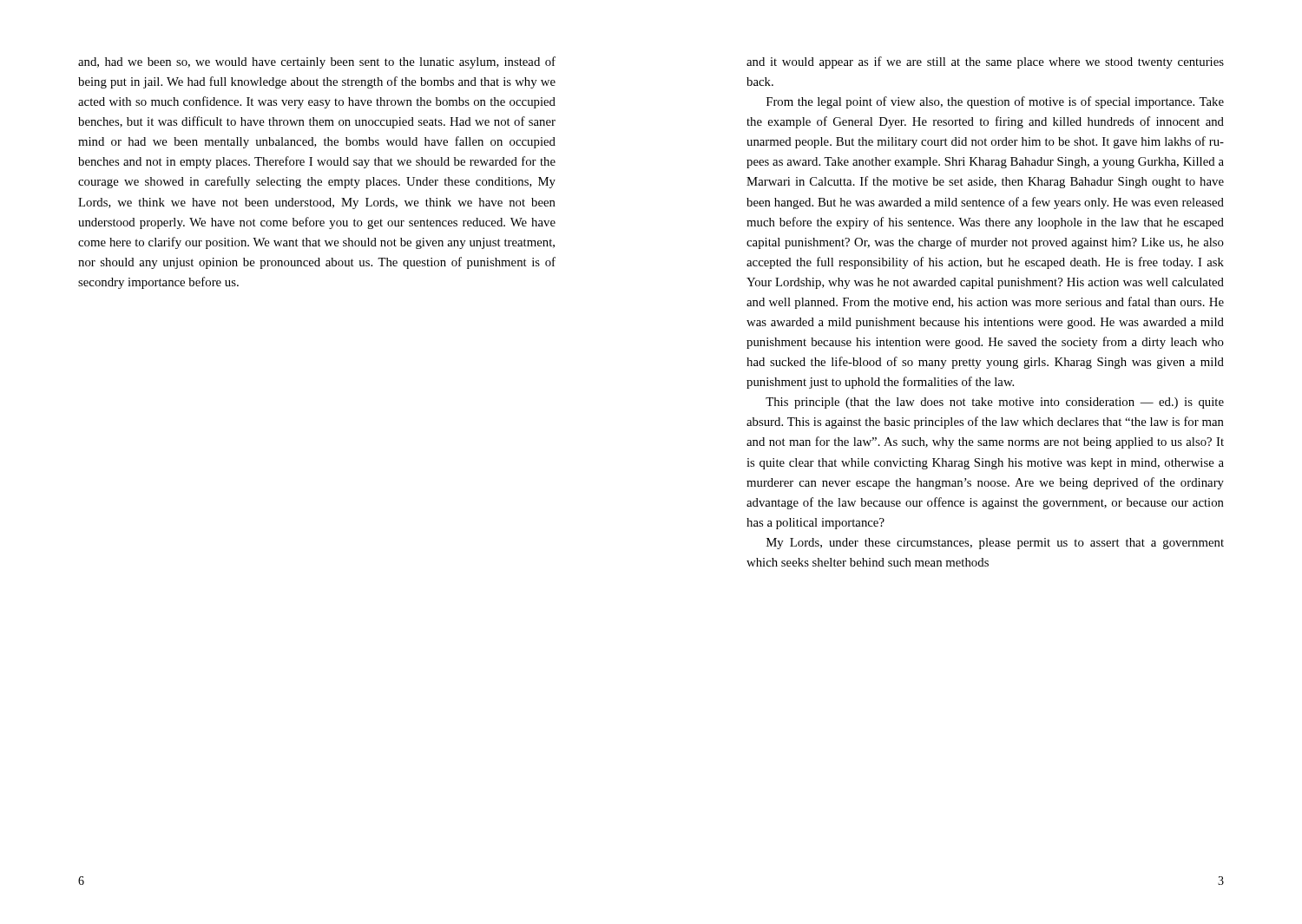The height and width of the screenshot is (924, 1302).
Task: Locate the text block with the text "and it would appear"
Action: (x=985, y=312)
